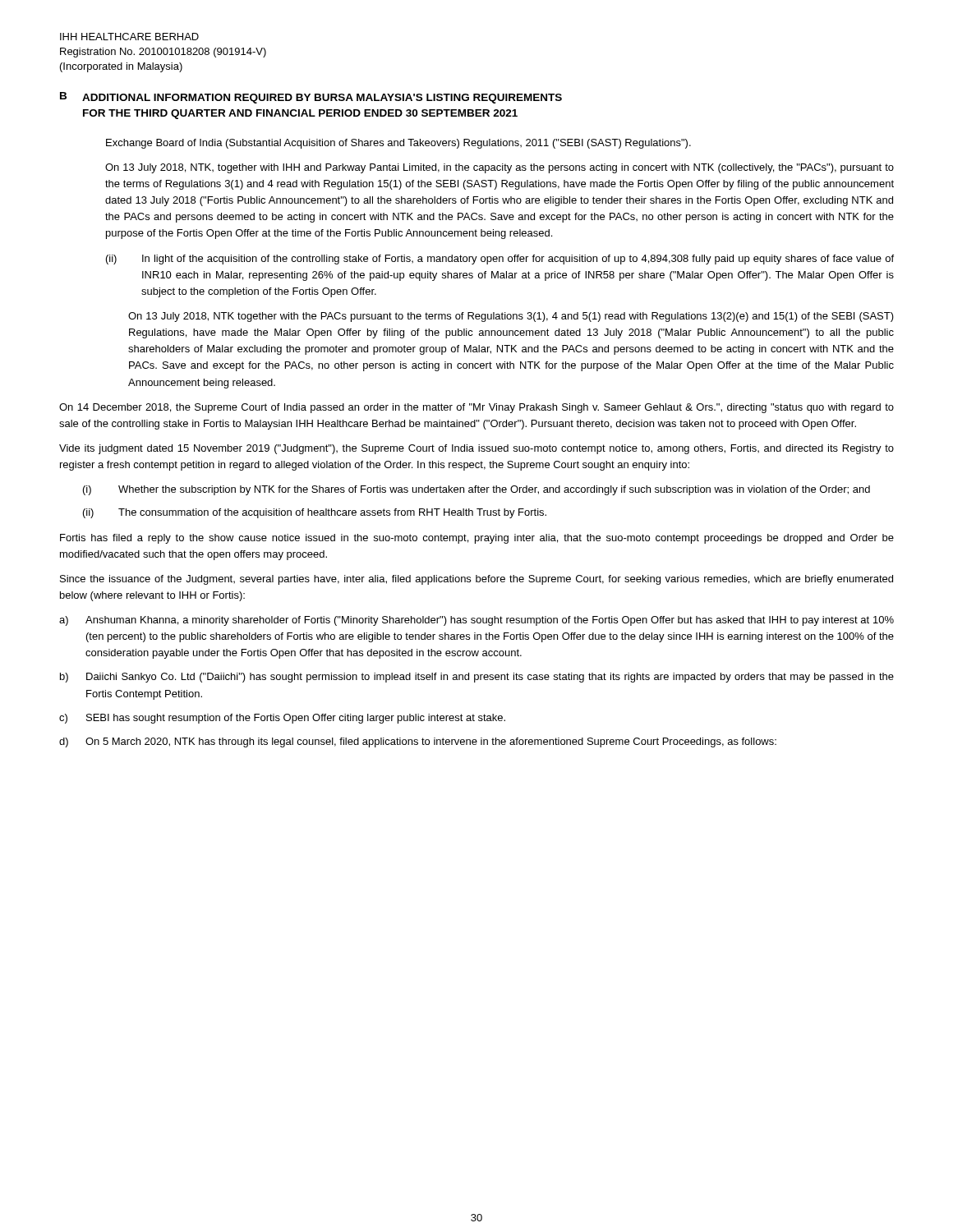
Task: Point to the block beginning "(ii) In light of the"
Action: (499, 275)
